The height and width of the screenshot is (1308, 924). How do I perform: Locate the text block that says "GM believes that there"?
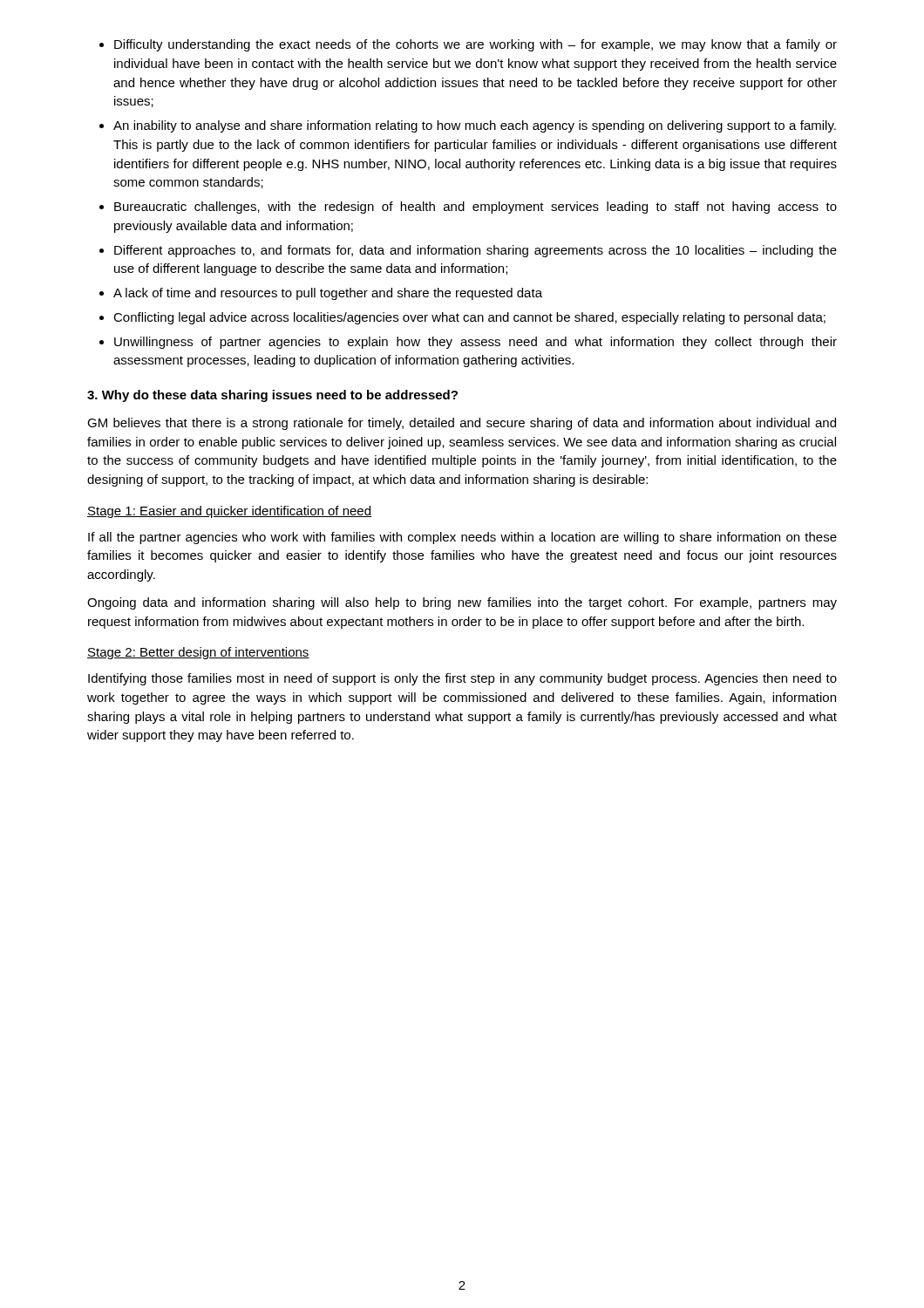[x=462, y=451]
